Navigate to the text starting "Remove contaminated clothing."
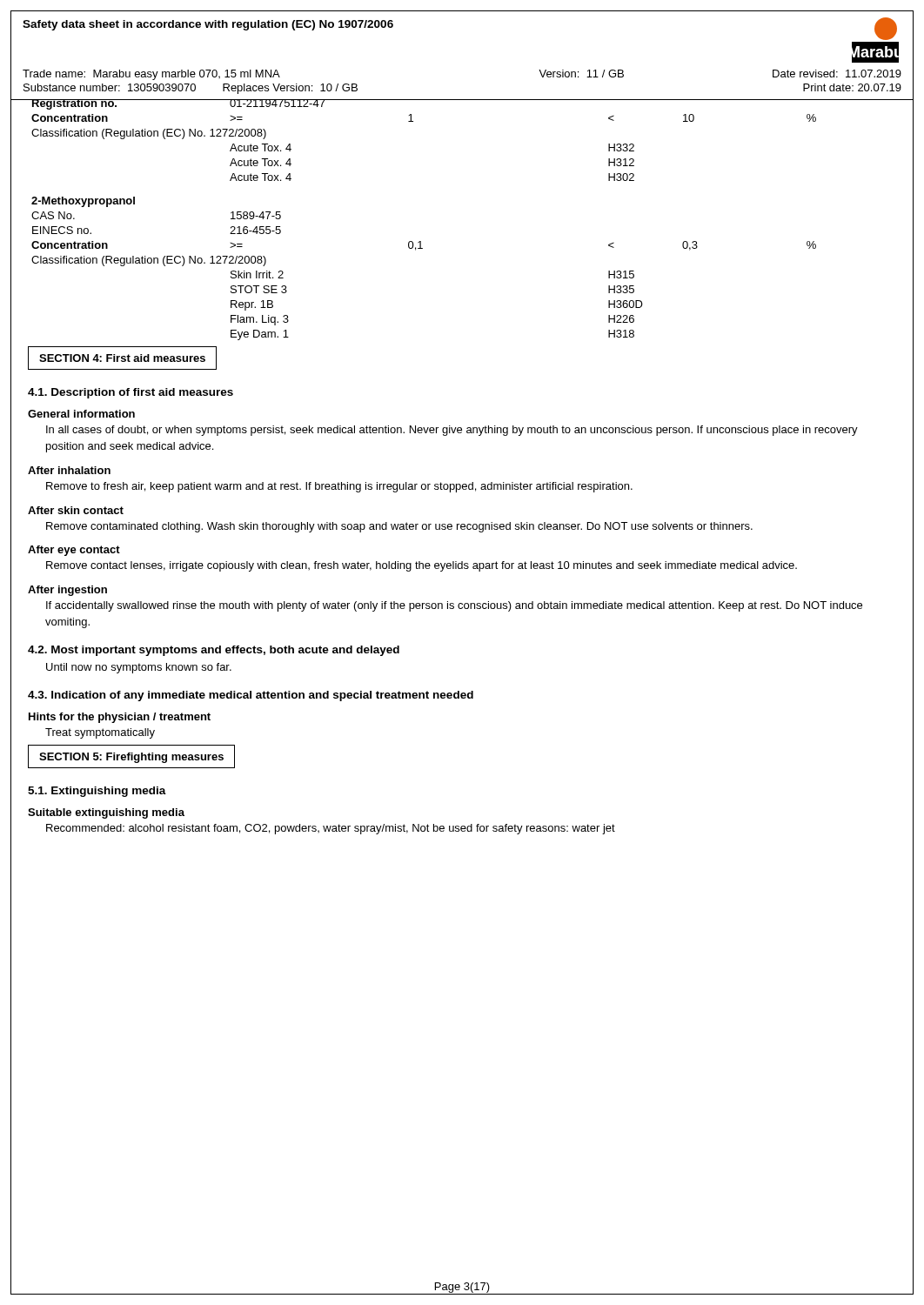 [462, 526]
